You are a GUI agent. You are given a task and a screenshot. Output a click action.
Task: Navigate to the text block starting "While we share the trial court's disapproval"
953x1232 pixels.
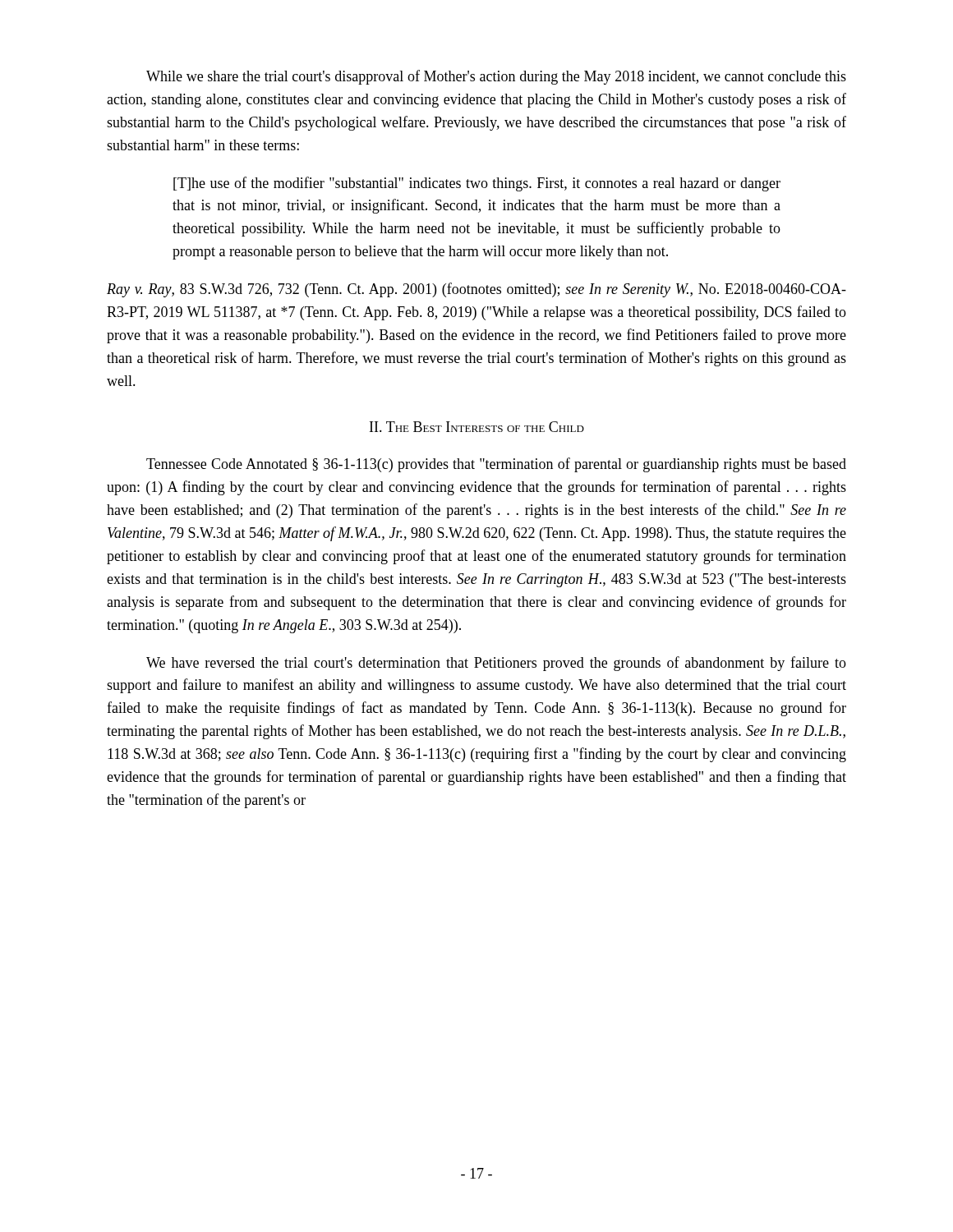pyautogui.click(x=476, y=111)
